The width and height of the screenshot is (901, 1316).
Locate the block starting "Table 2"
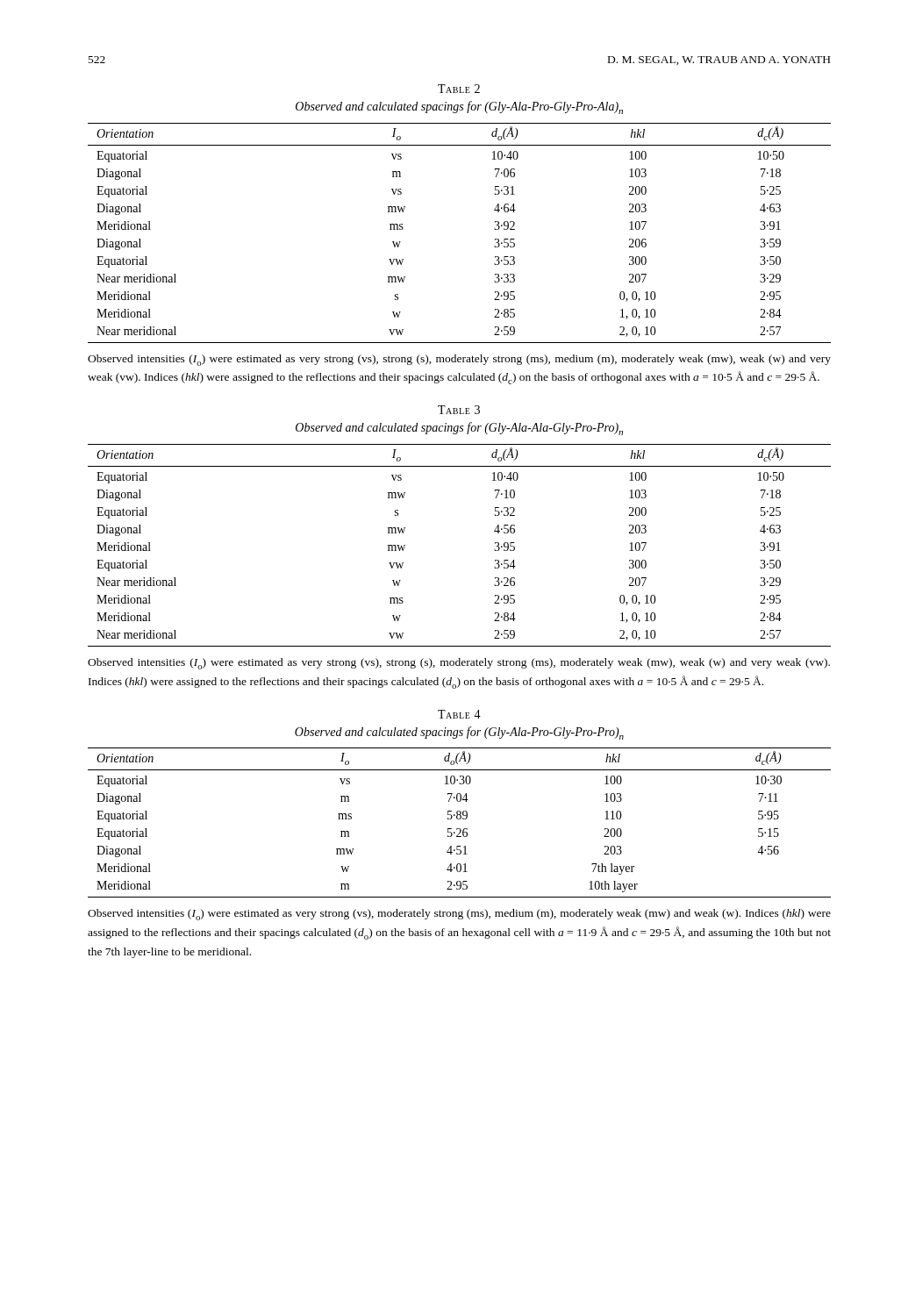[x=459, y=89]
